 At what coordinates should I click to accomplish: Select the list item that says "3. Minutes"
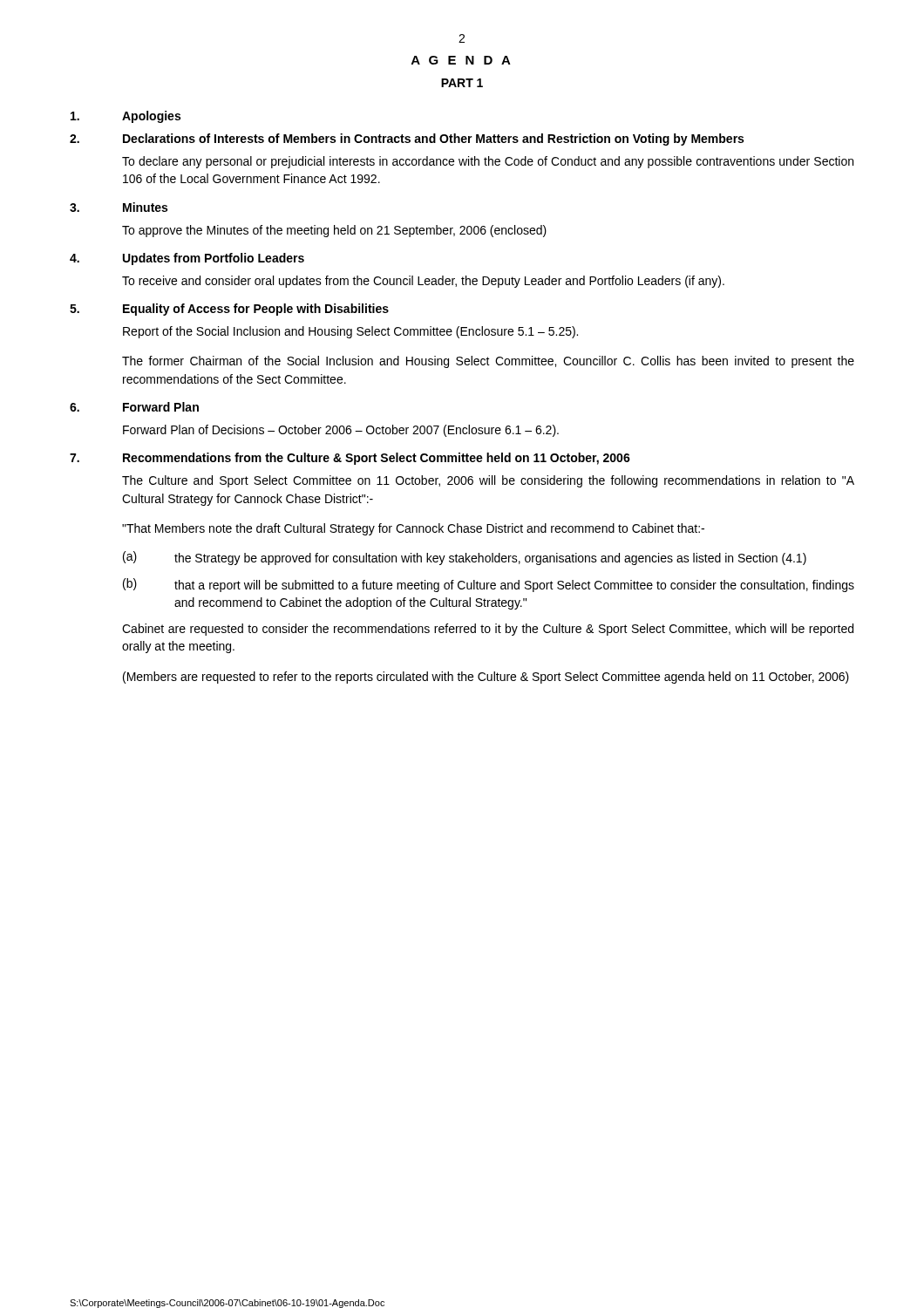[x=119, y=207]
